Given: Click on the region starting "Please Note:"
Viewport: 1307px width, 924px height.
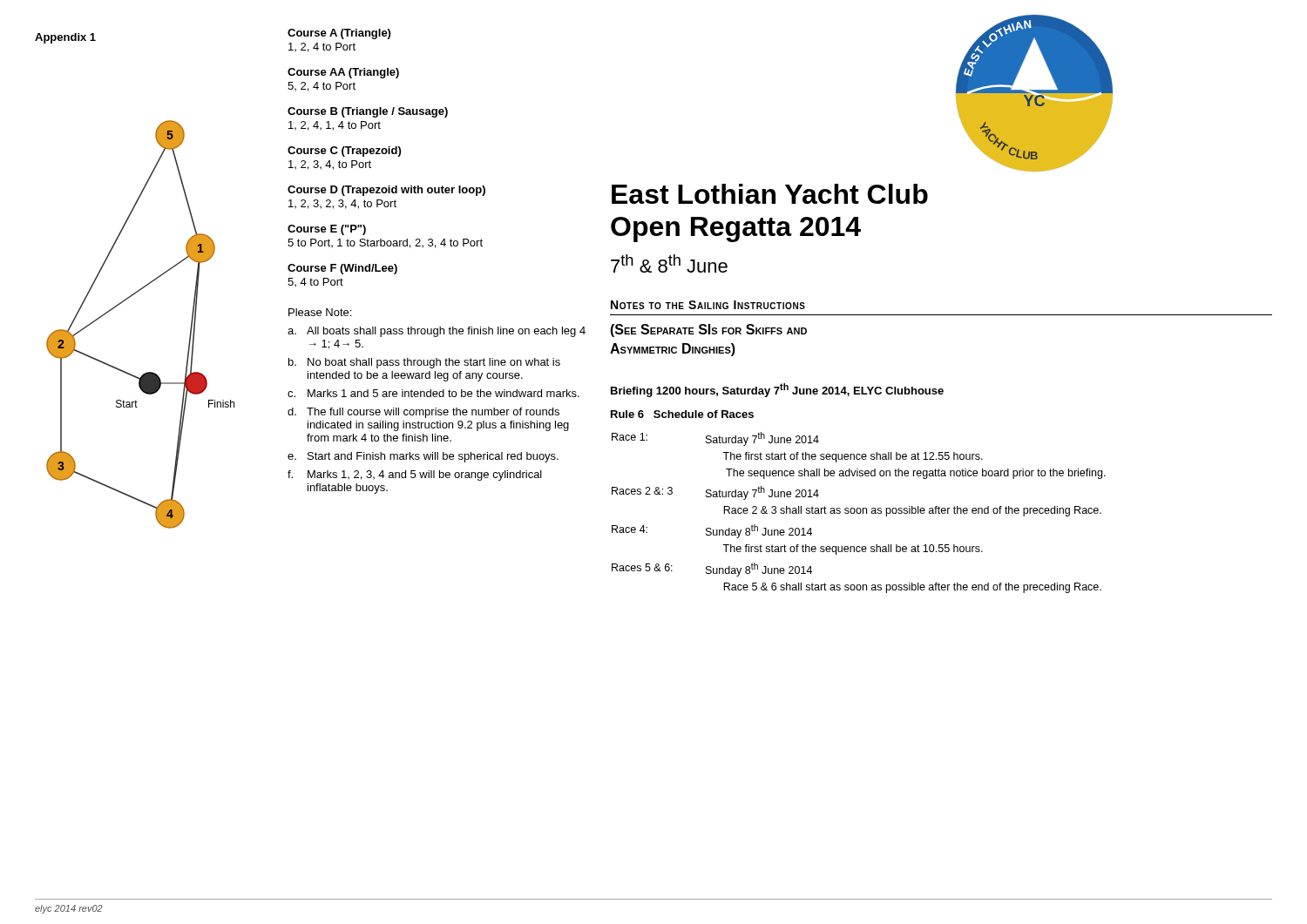Looking at the screenshot, I should 320,312.
